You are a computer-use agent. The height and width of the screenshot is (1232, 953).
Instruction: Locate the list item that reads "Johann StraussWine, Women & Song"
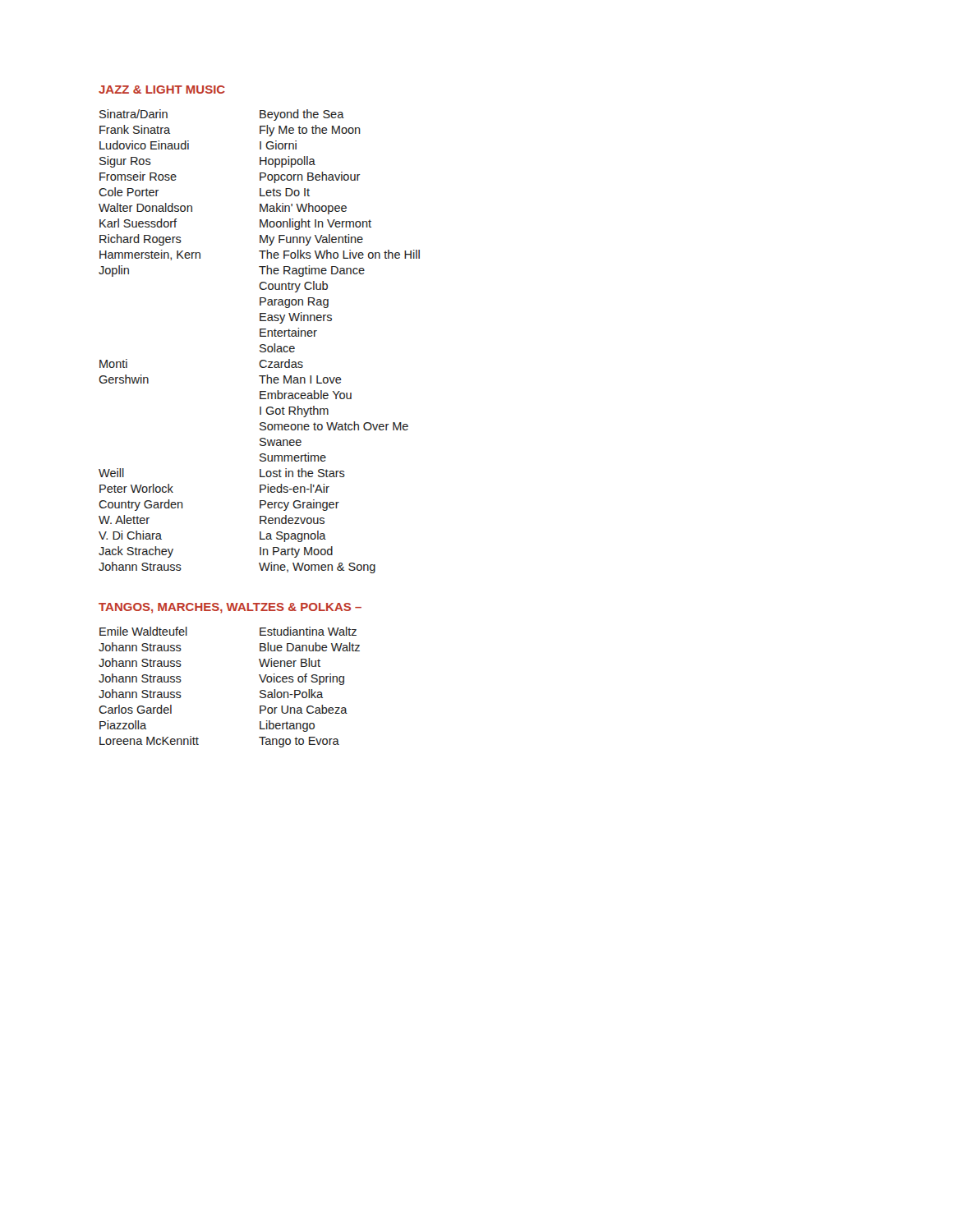point(133,567)
